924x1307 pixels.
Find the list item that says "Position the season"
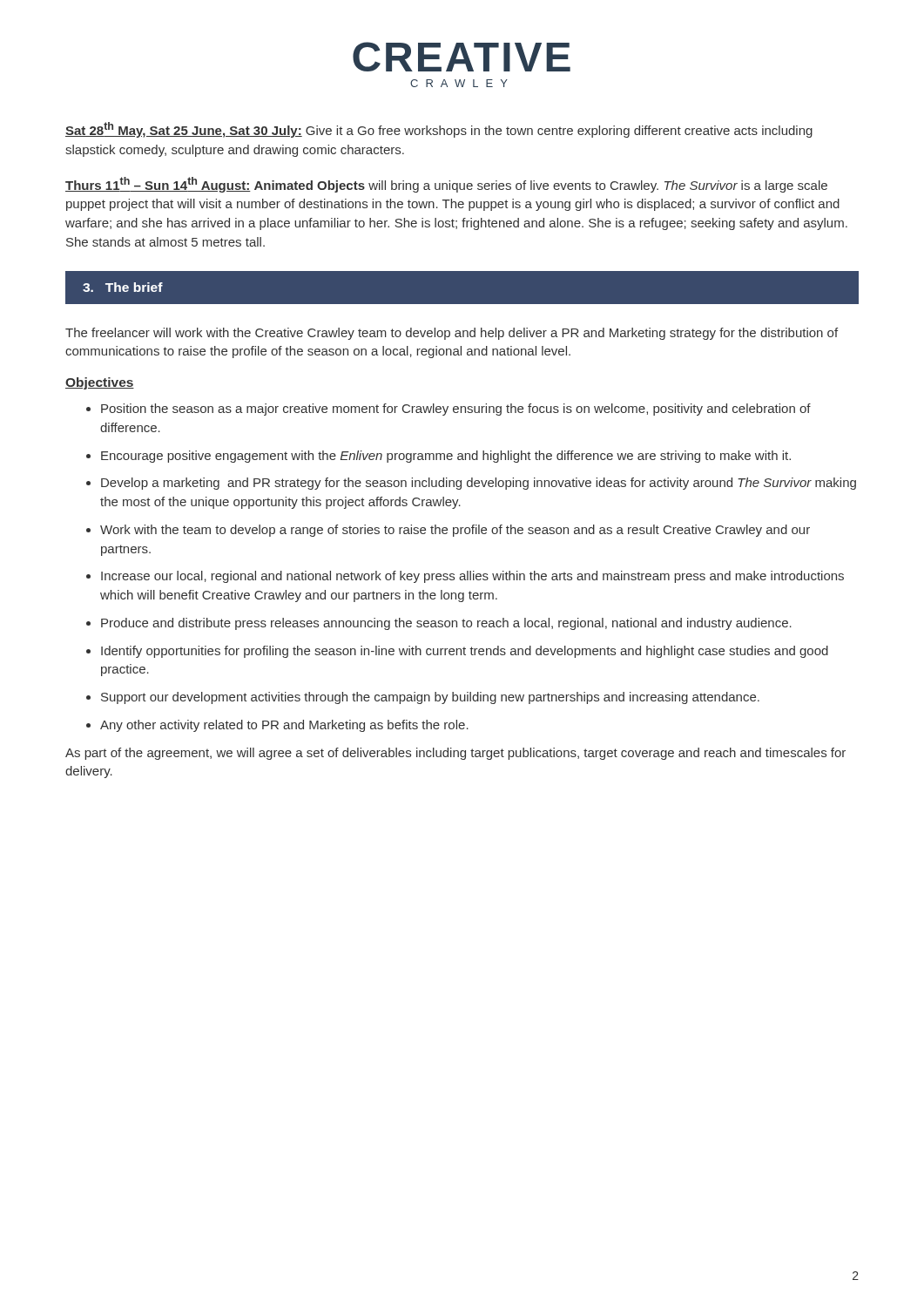[x=455, y=418]
